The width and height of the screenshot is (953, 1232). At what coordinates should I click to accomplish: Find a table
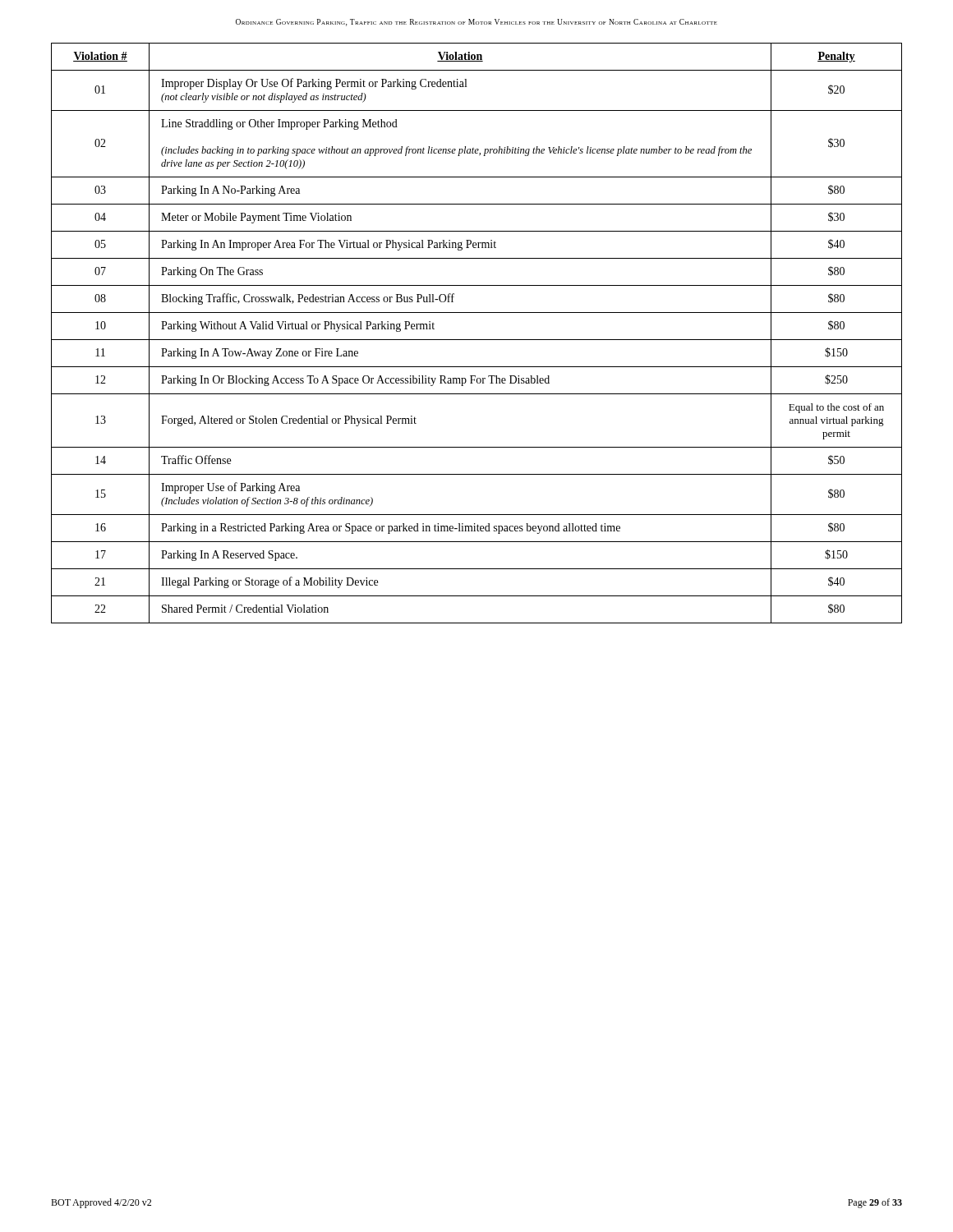(x=476, y=333)
